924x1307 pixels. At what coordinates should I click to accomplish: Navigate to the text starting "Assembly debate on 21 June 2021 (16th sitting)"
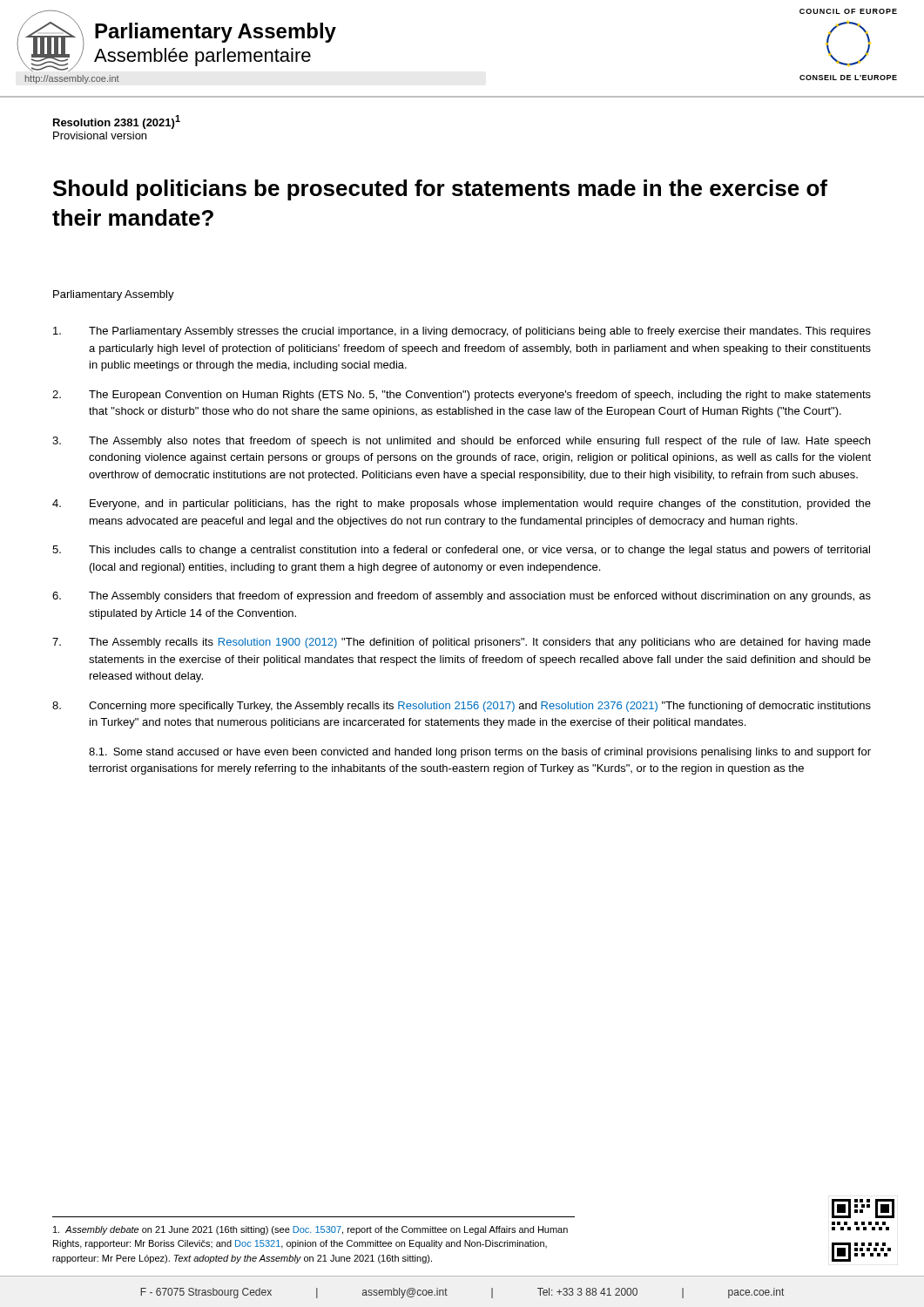point(310,1243)
